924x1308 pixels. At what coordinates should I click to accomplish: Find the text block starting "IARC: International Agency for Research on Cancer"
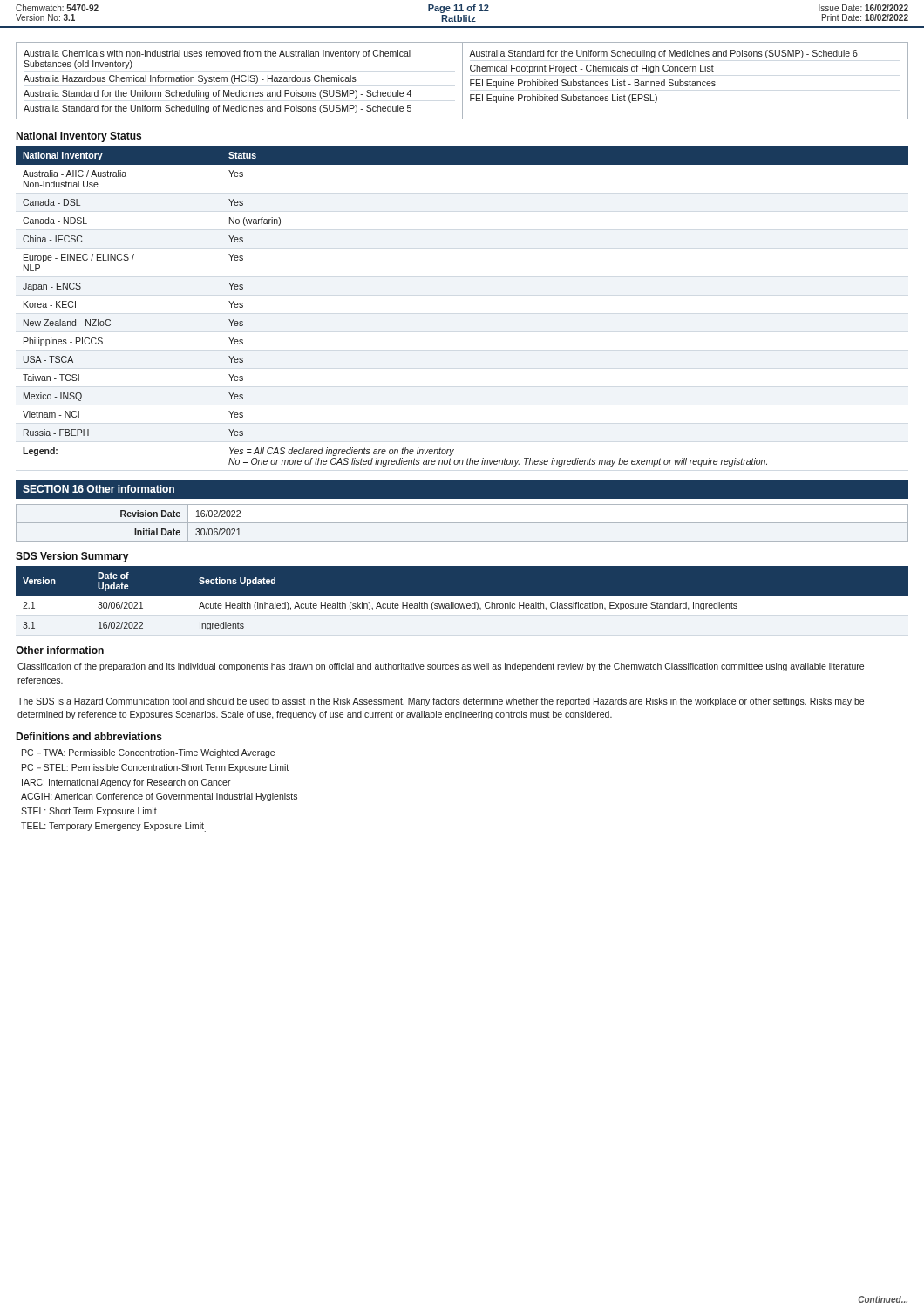126,782
